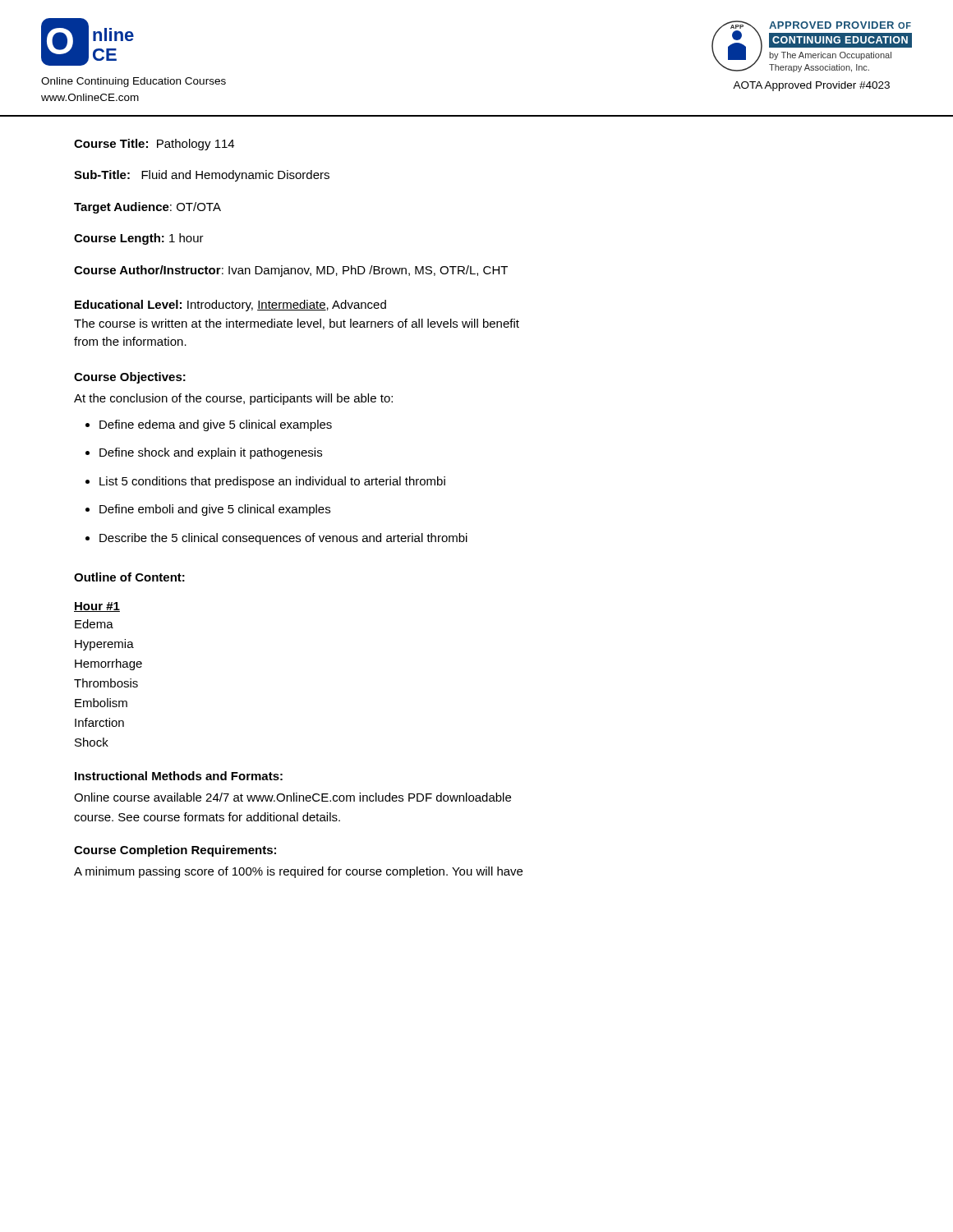Locate the text "Define emboli and give 5 clinical examples"
The width and height of the screenshot is (953, 1232).
[215, 510]
